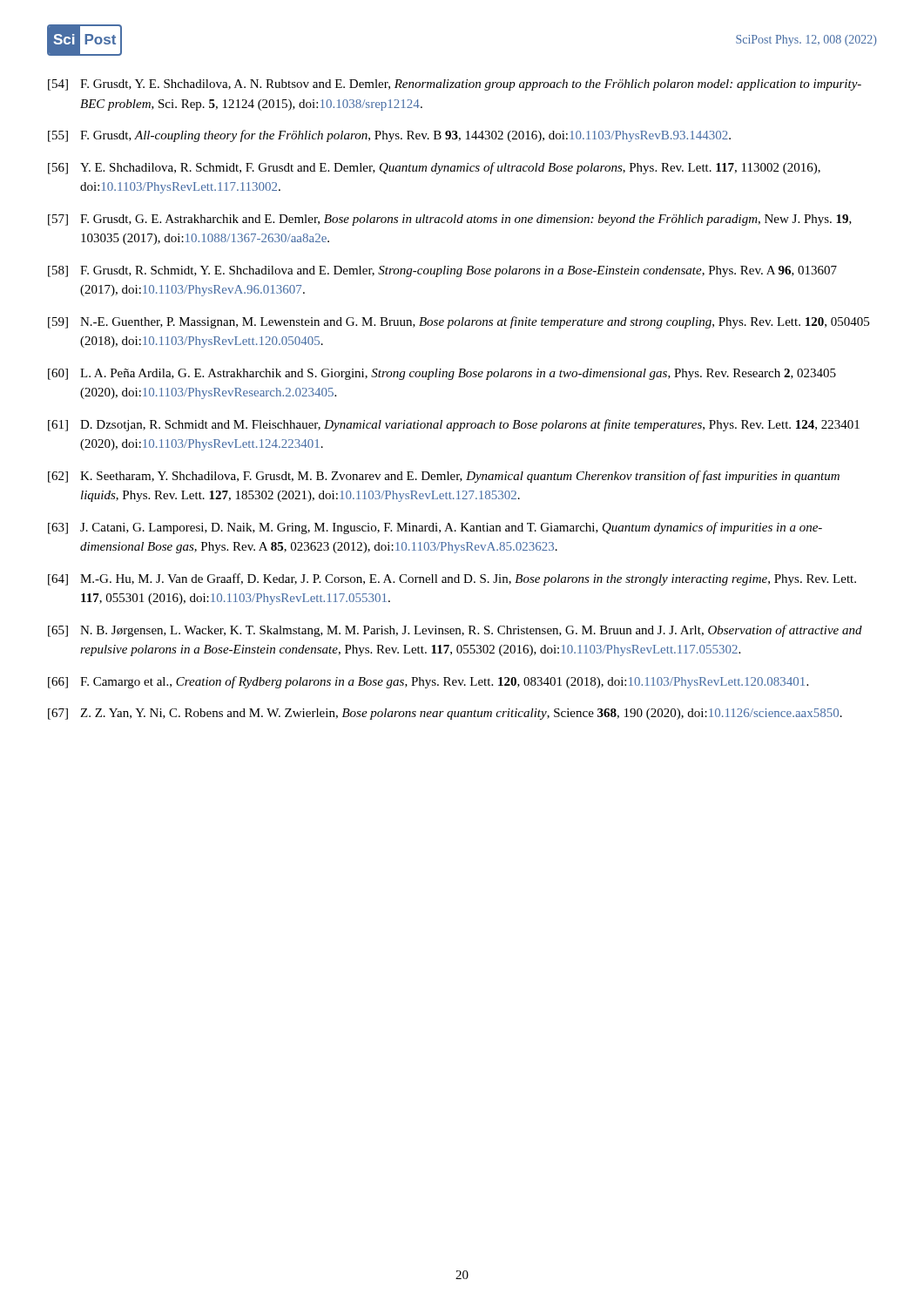Locate the block starting "[63] J. Catani, G. Lamporesi, D. Naik,"
Viewport: 924px width, 1307px height.
(x=462, y=537)
